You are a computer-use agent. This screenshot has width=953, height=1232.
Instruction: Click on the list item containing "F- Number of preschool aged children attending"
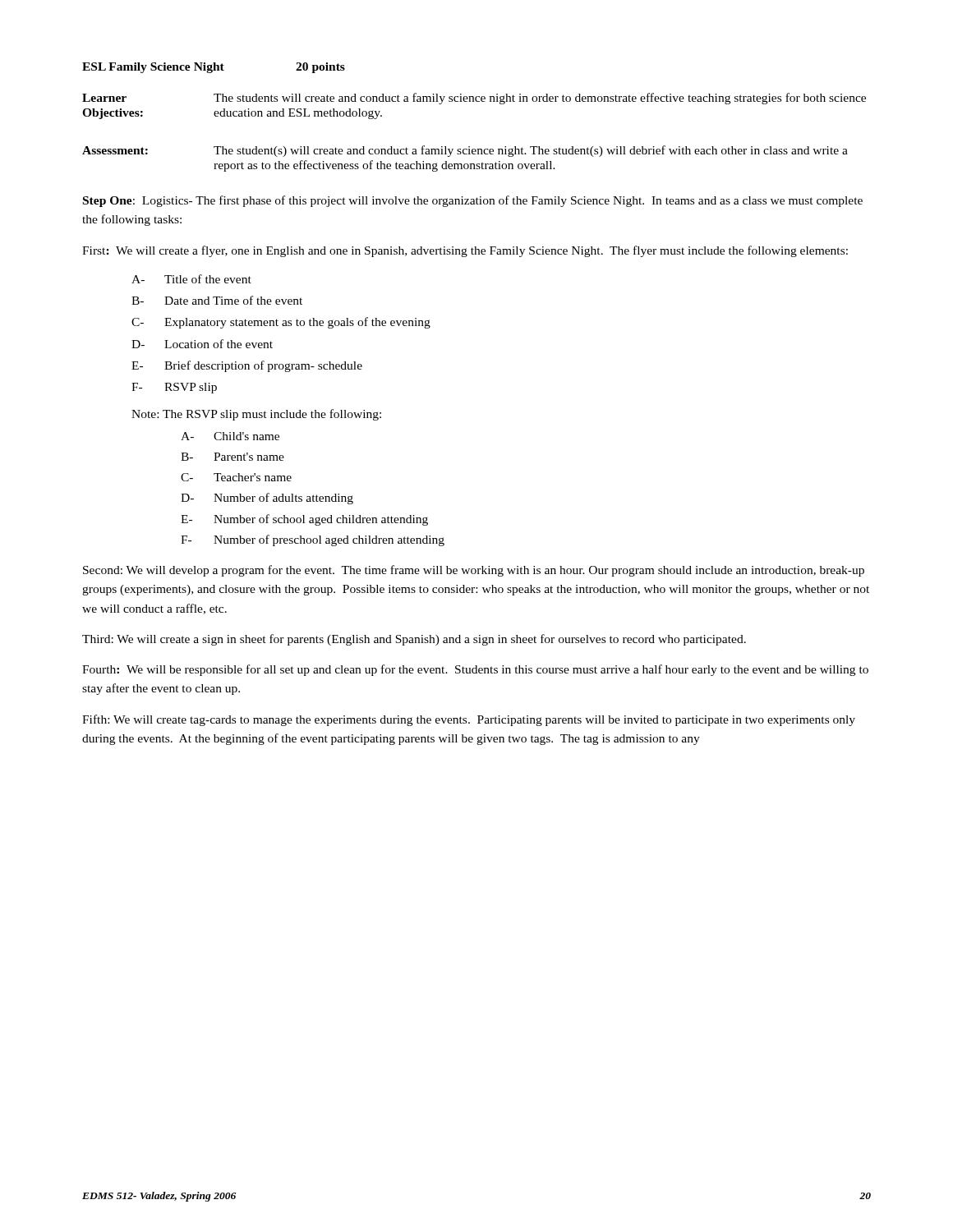(313, 539)
